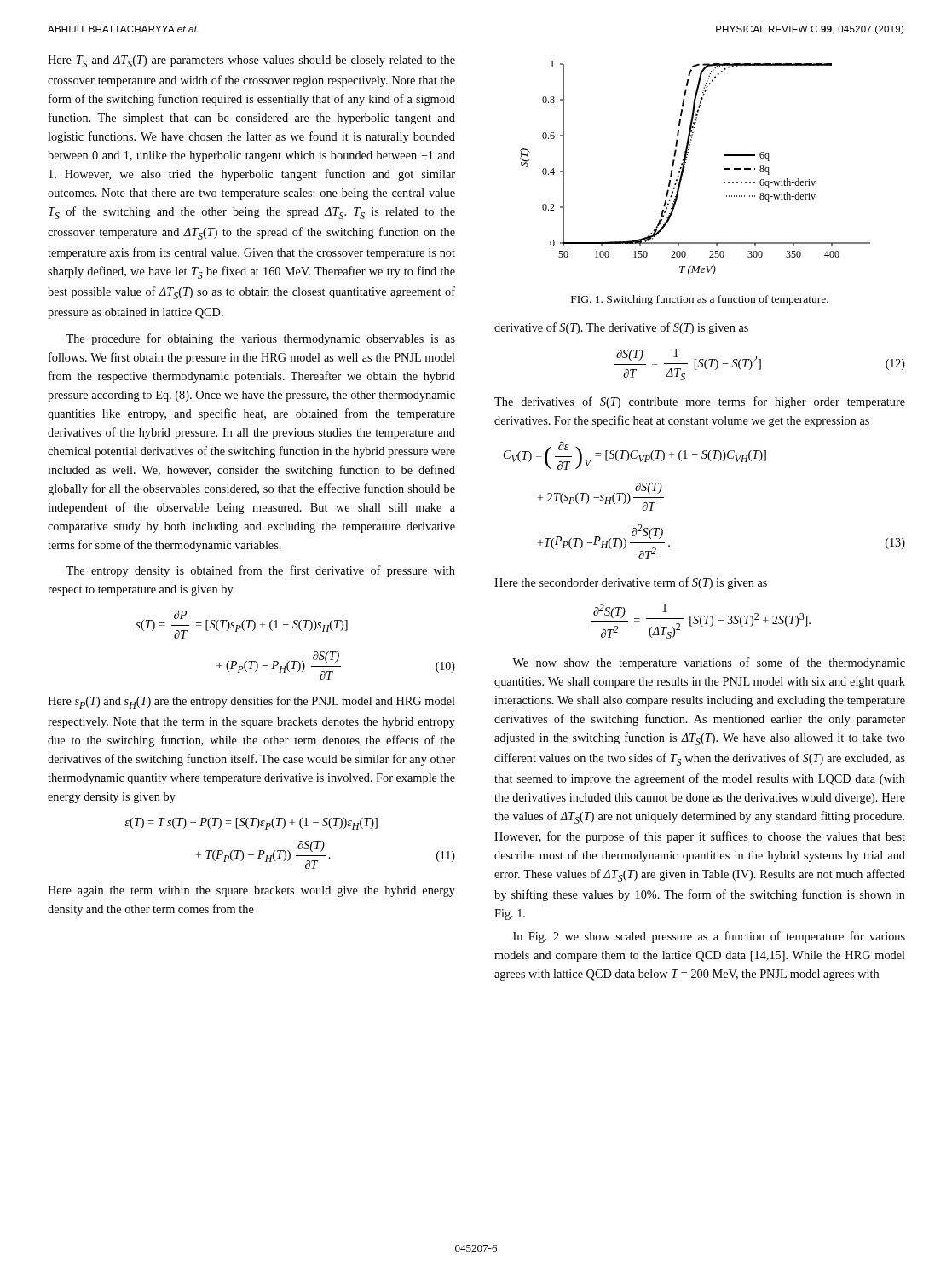Where is the passage that starts "derivative of S(T). The derivative"?
952x1279 pixels.
(700, 328)
